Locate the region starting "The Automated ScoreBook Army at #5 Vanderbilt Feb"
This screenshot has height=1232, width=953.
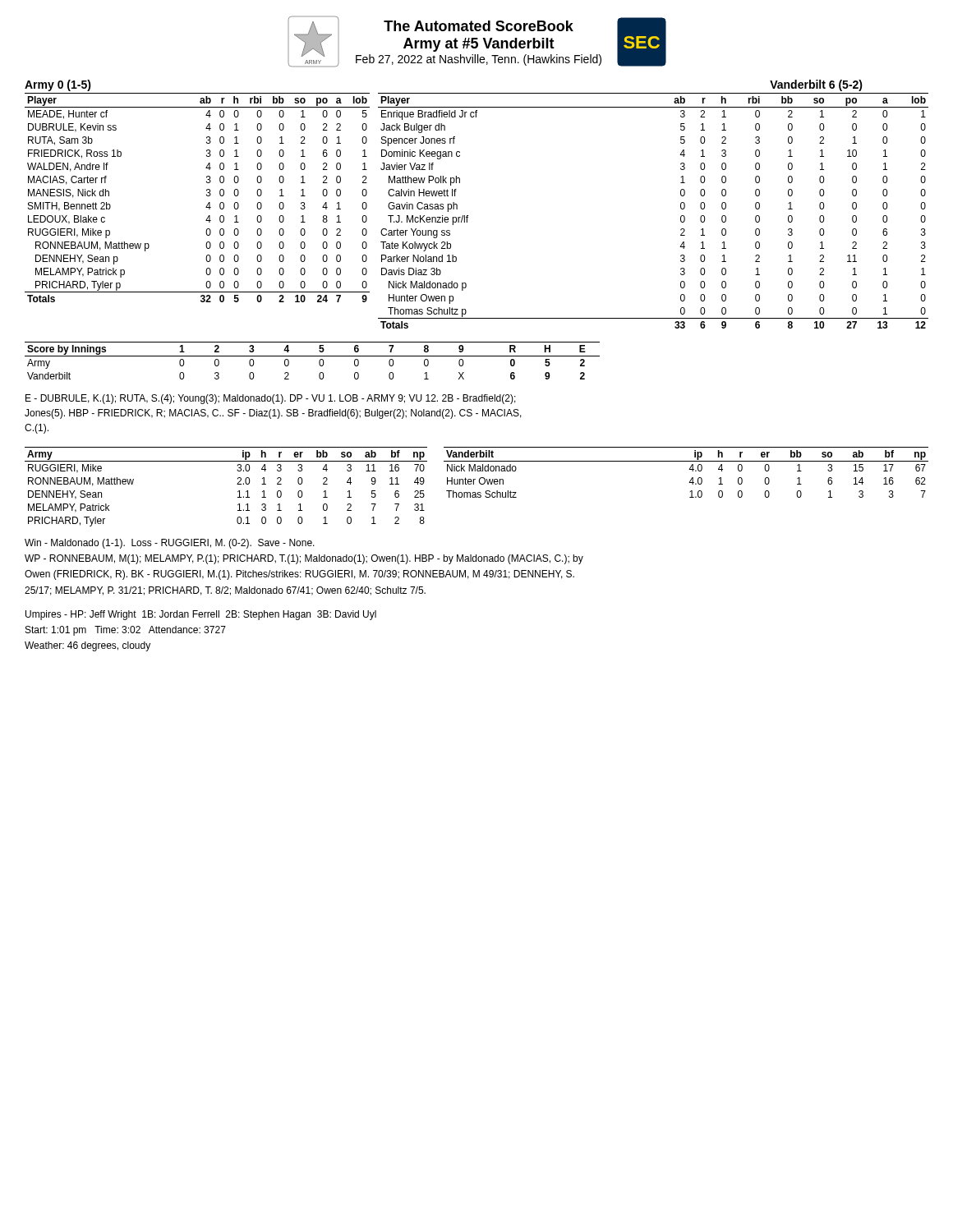click(x=479, y=41)
